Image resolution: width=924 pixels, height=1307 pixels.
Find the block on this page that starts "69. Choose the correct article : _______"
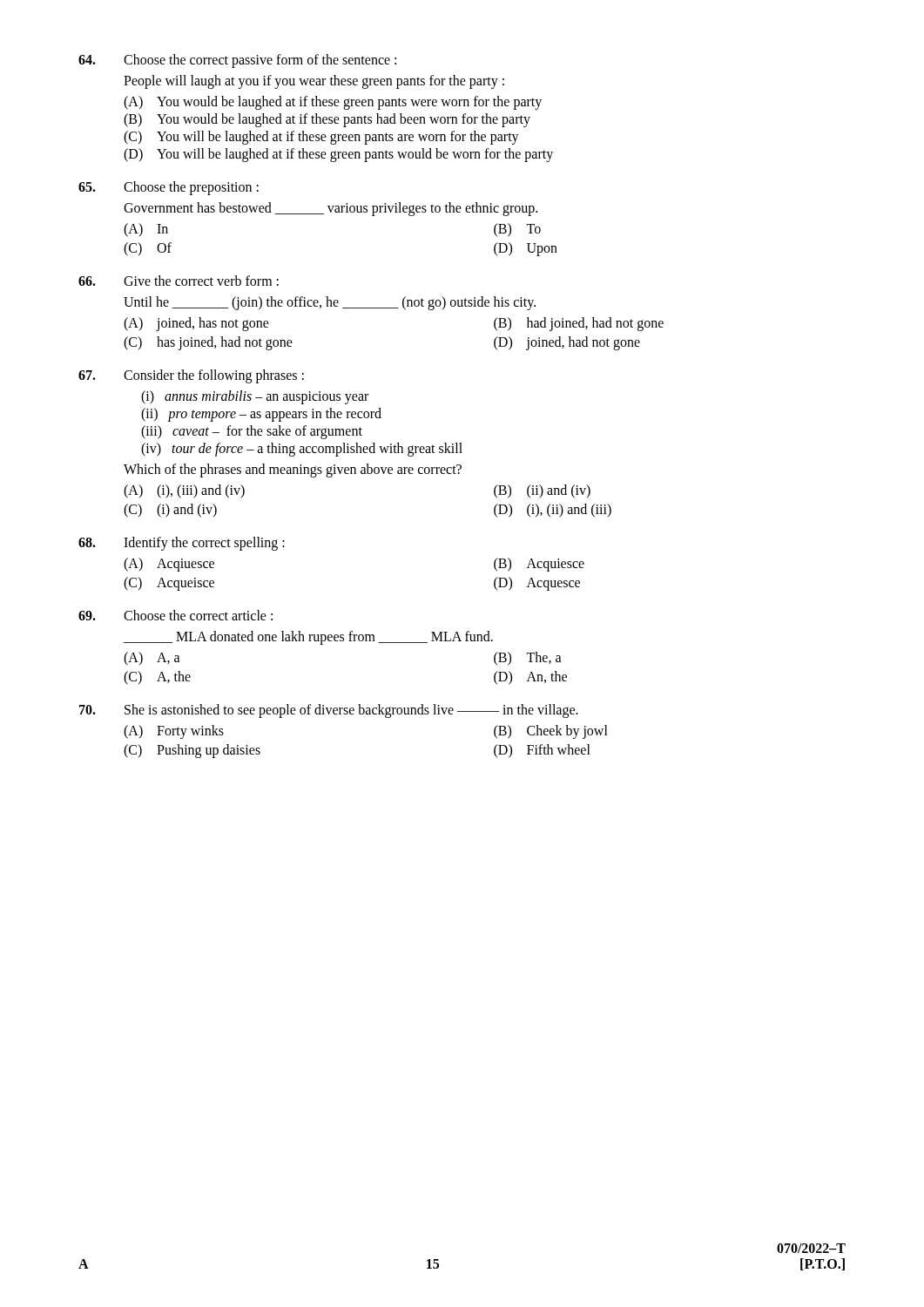[x=462, y=647]
